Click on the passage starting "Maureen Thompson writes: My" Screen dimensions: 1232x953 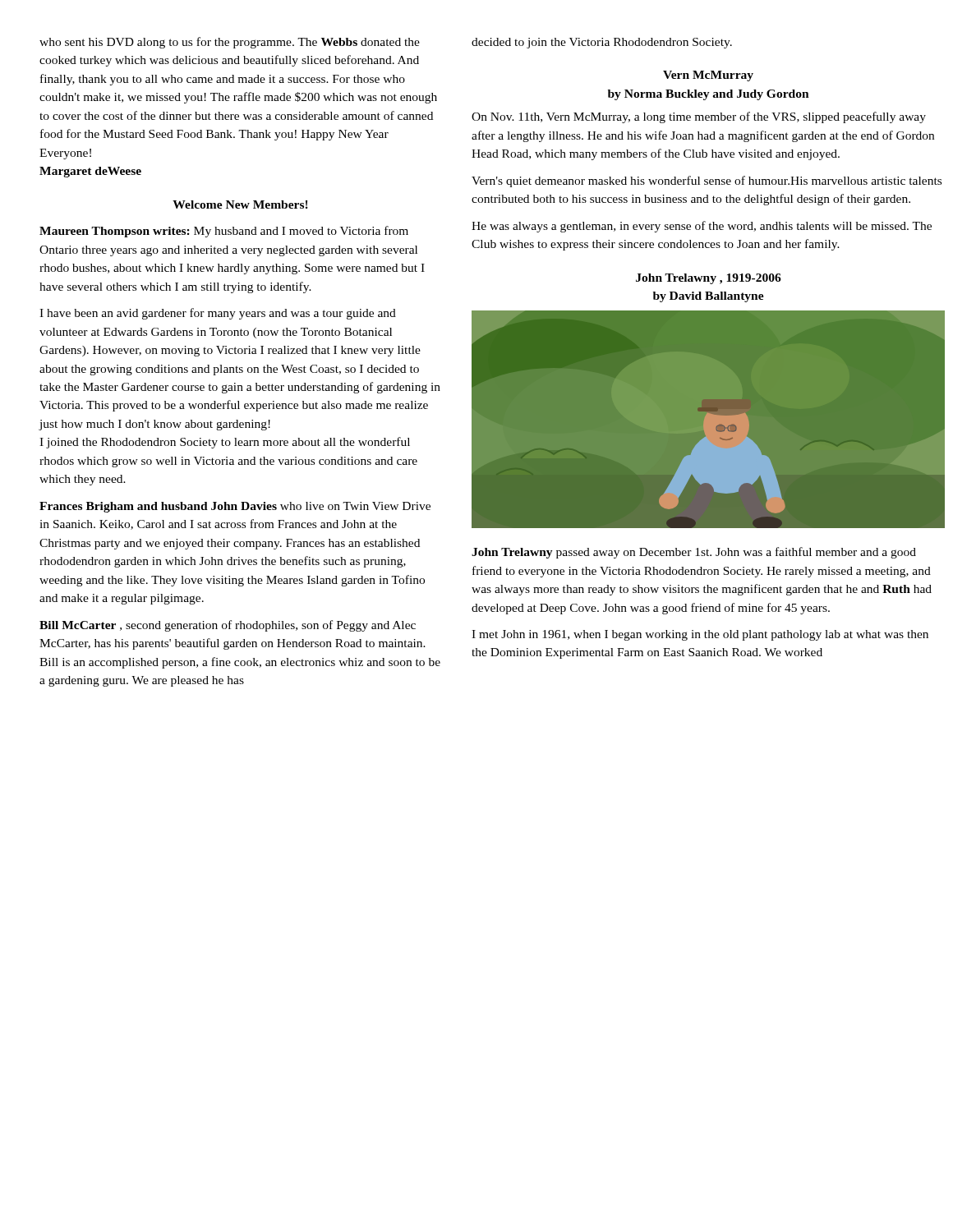pyautogui.click(x=241, y=259)
